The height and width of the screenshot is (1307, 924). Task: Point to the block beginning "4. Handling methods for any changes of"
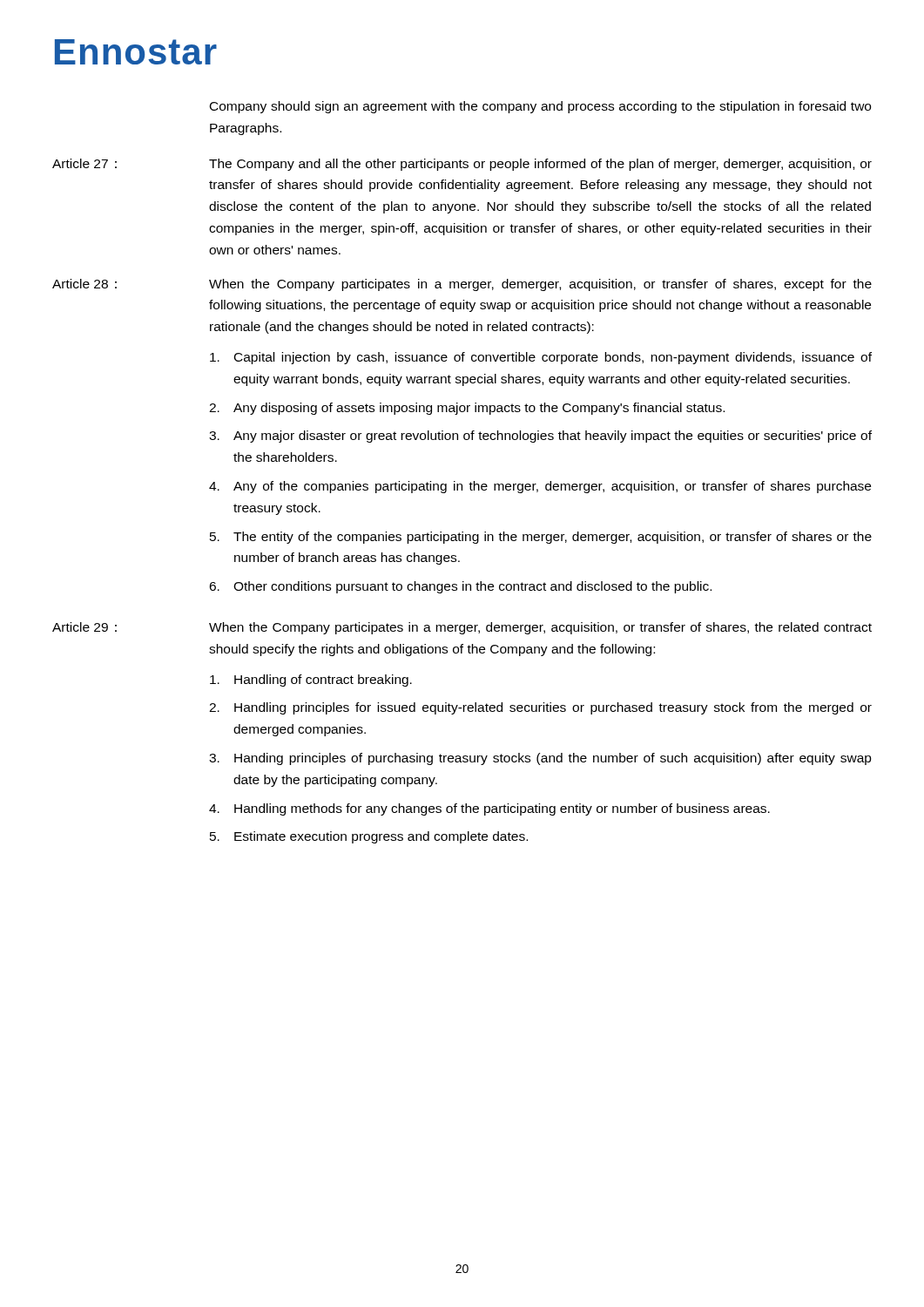coord(540,809)
